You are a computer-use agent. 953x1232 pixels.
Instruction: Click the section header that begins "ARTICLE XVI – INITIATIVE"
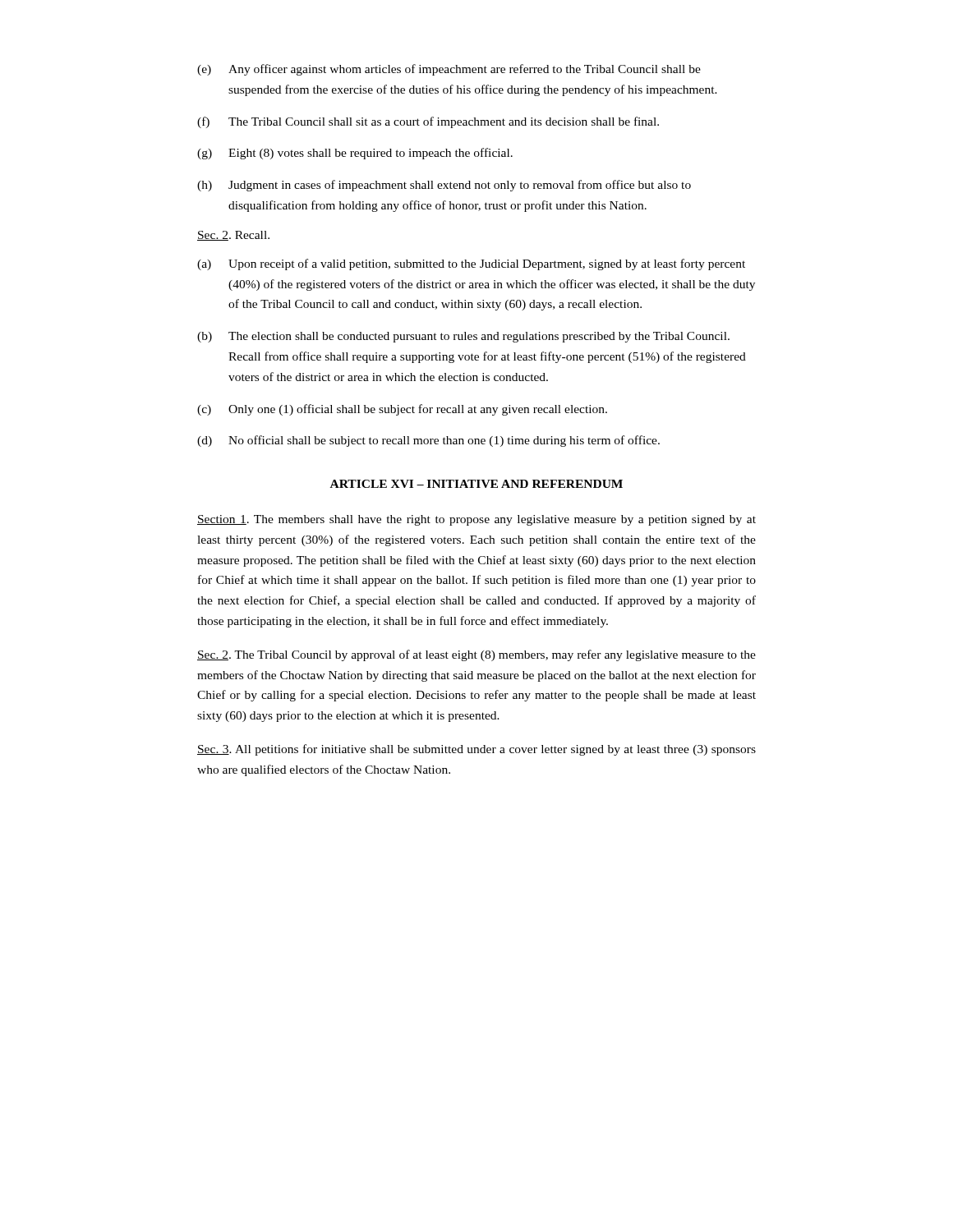pyautogui.click(x=476, y=483)
